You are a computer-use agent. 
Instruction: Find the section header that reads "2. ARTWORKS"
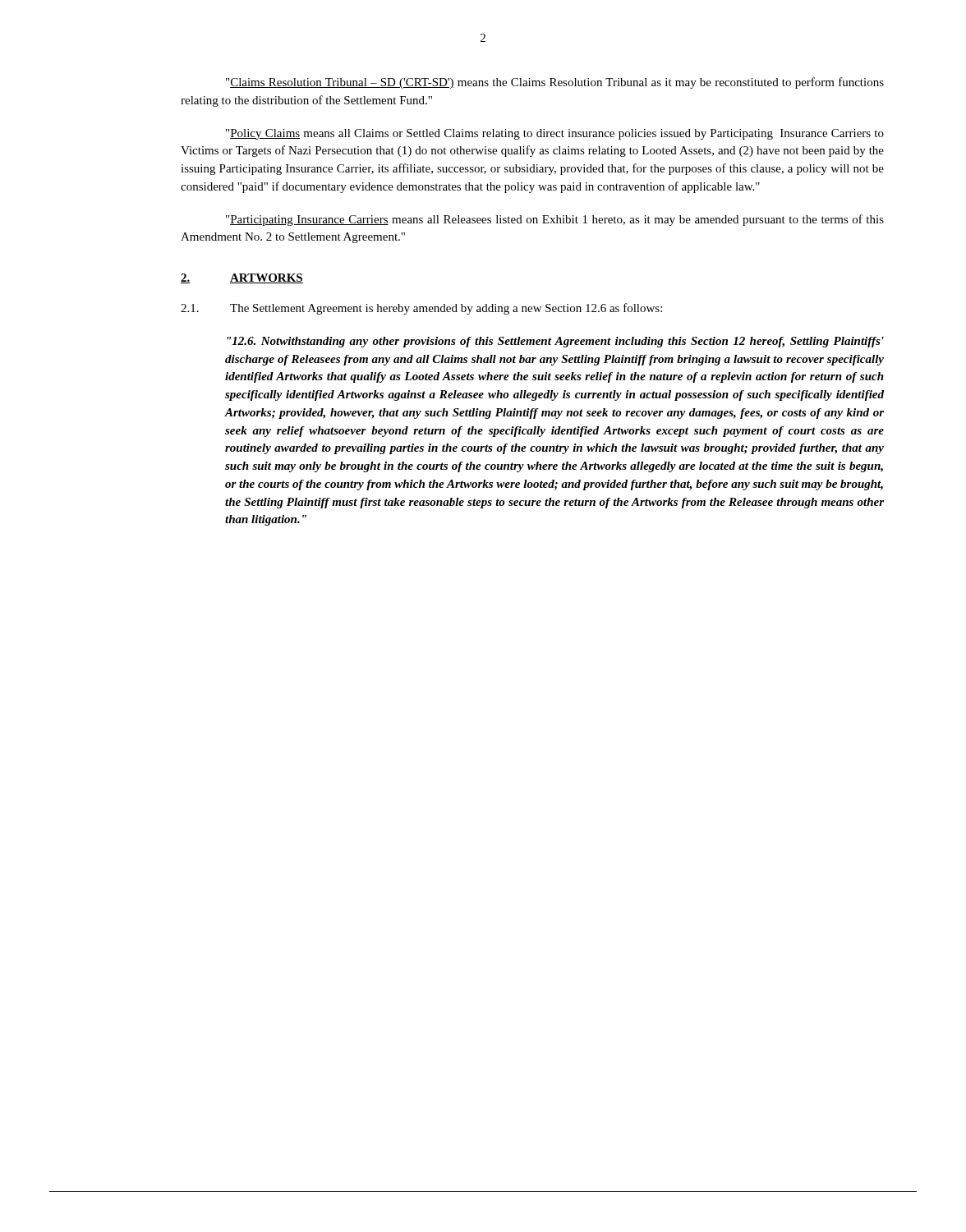[x=242, y=278]
